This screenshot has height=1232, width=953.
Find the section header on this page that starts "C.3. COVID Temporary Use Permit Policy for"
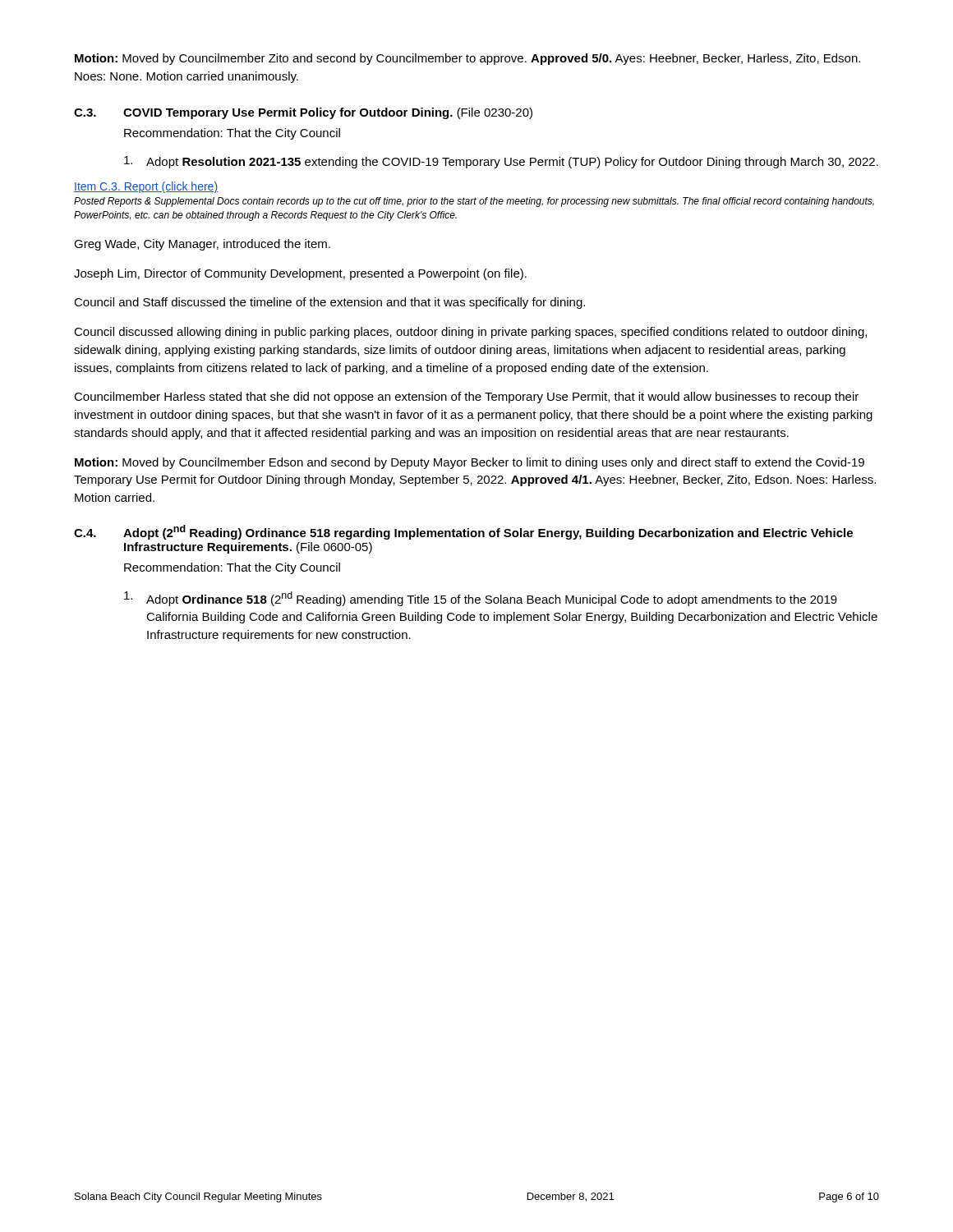tap(304, 112)
